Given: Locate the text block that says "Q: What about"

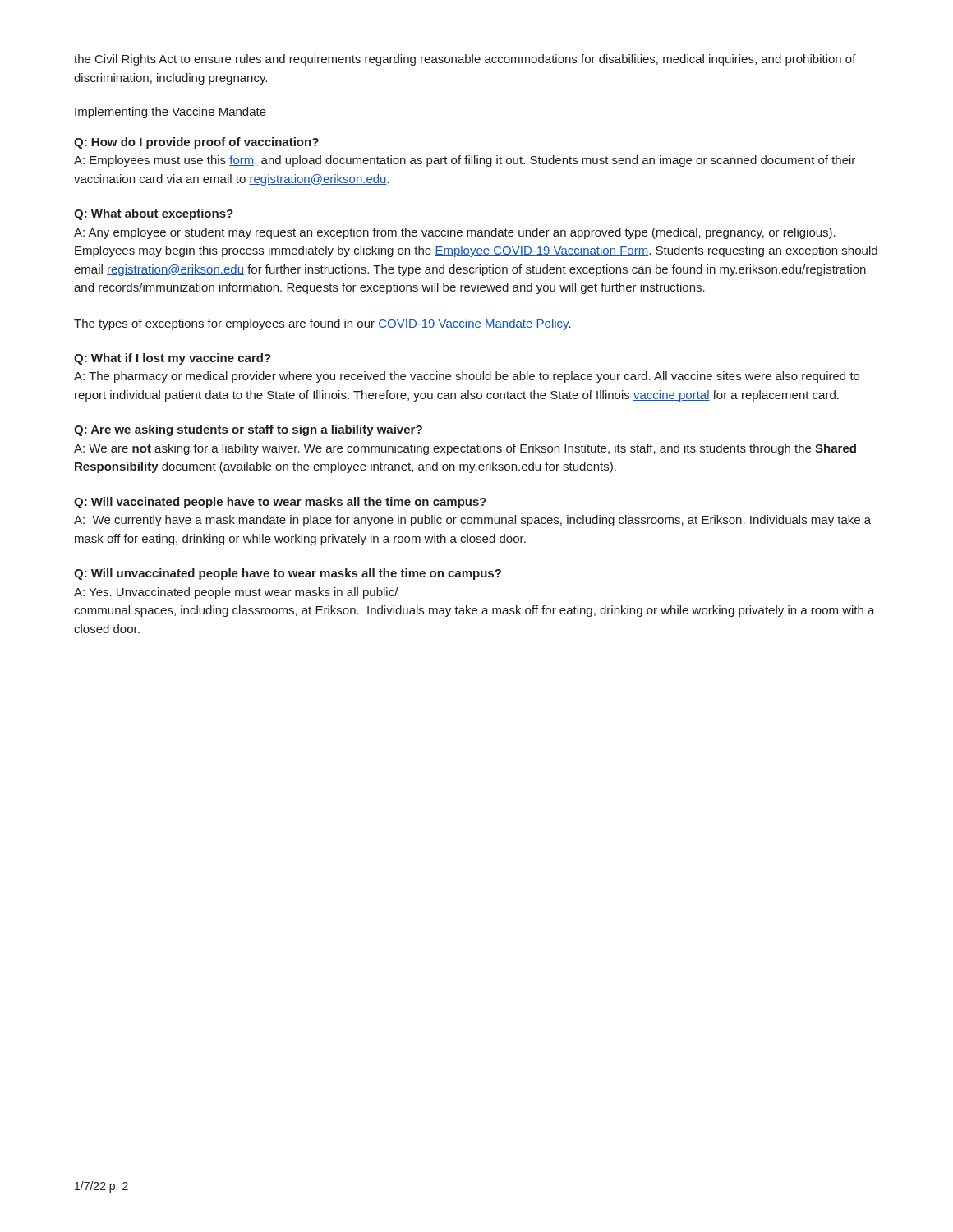Looking at the screenshot, I should coord(476,251).
